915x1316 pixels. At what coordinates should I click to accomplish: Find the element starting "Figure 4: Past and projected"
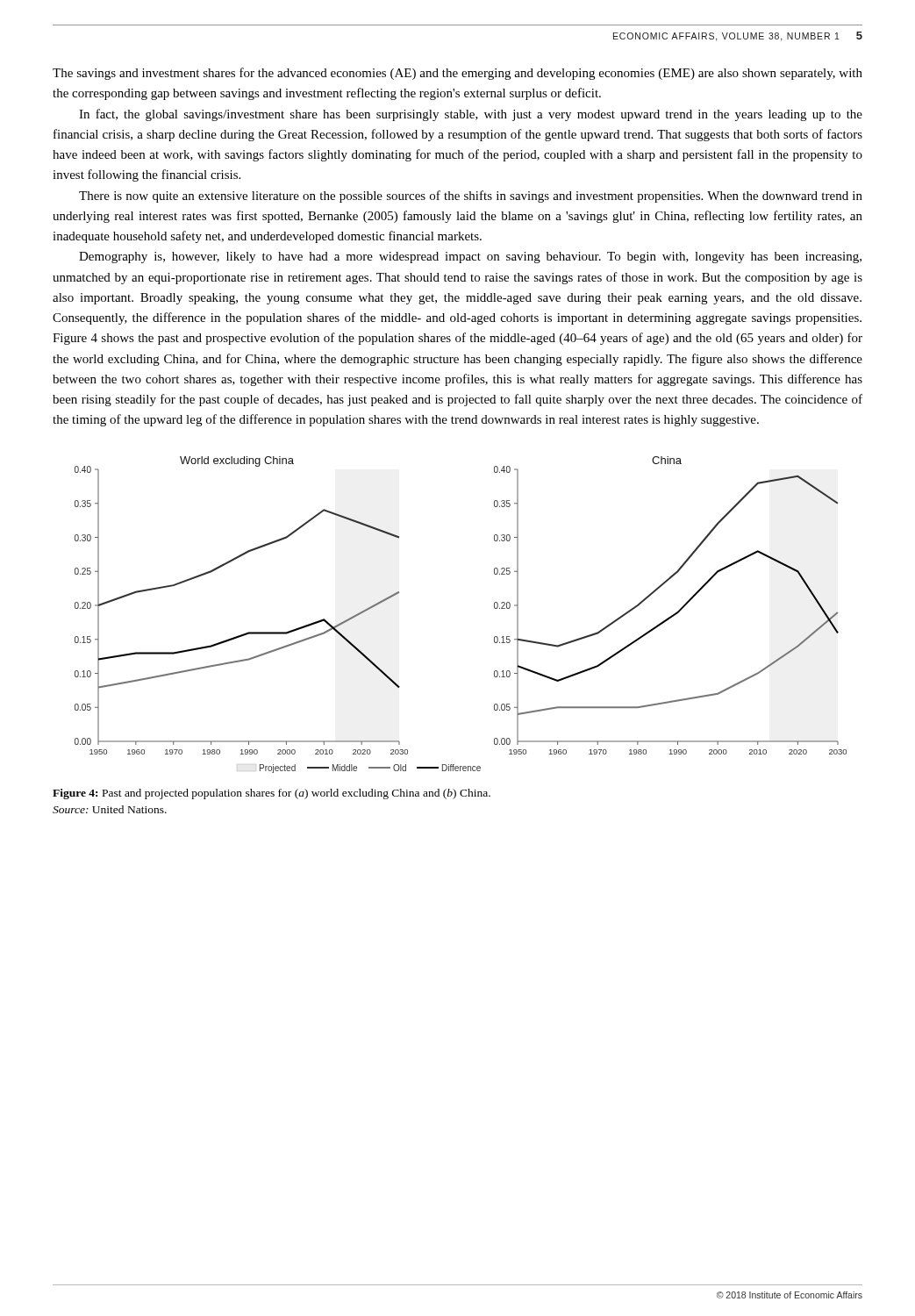click(272, 801)
